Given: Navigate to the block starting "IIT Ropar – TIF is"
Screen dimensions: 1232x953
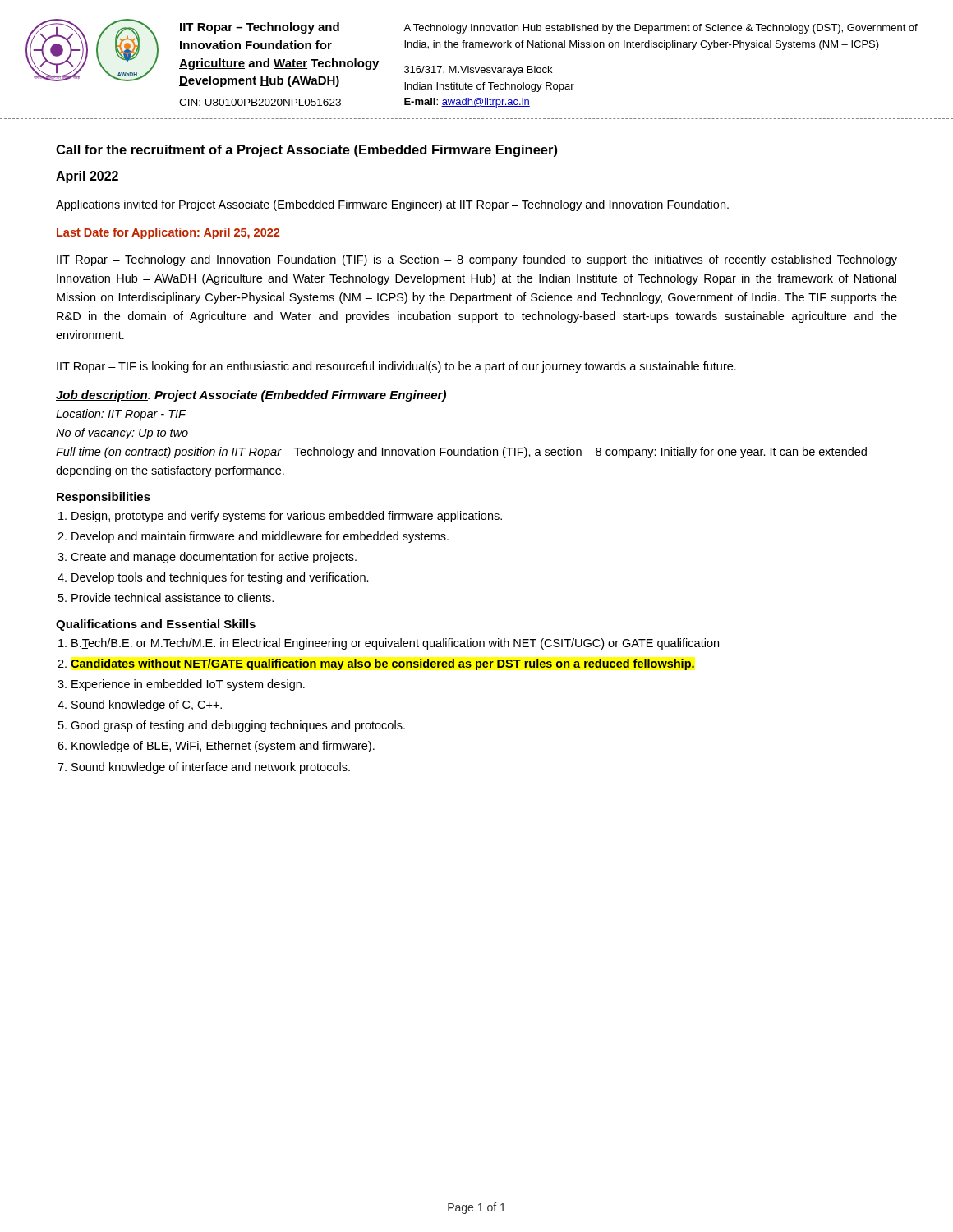Looking at the screenshot, I should (x=396, y=366).
